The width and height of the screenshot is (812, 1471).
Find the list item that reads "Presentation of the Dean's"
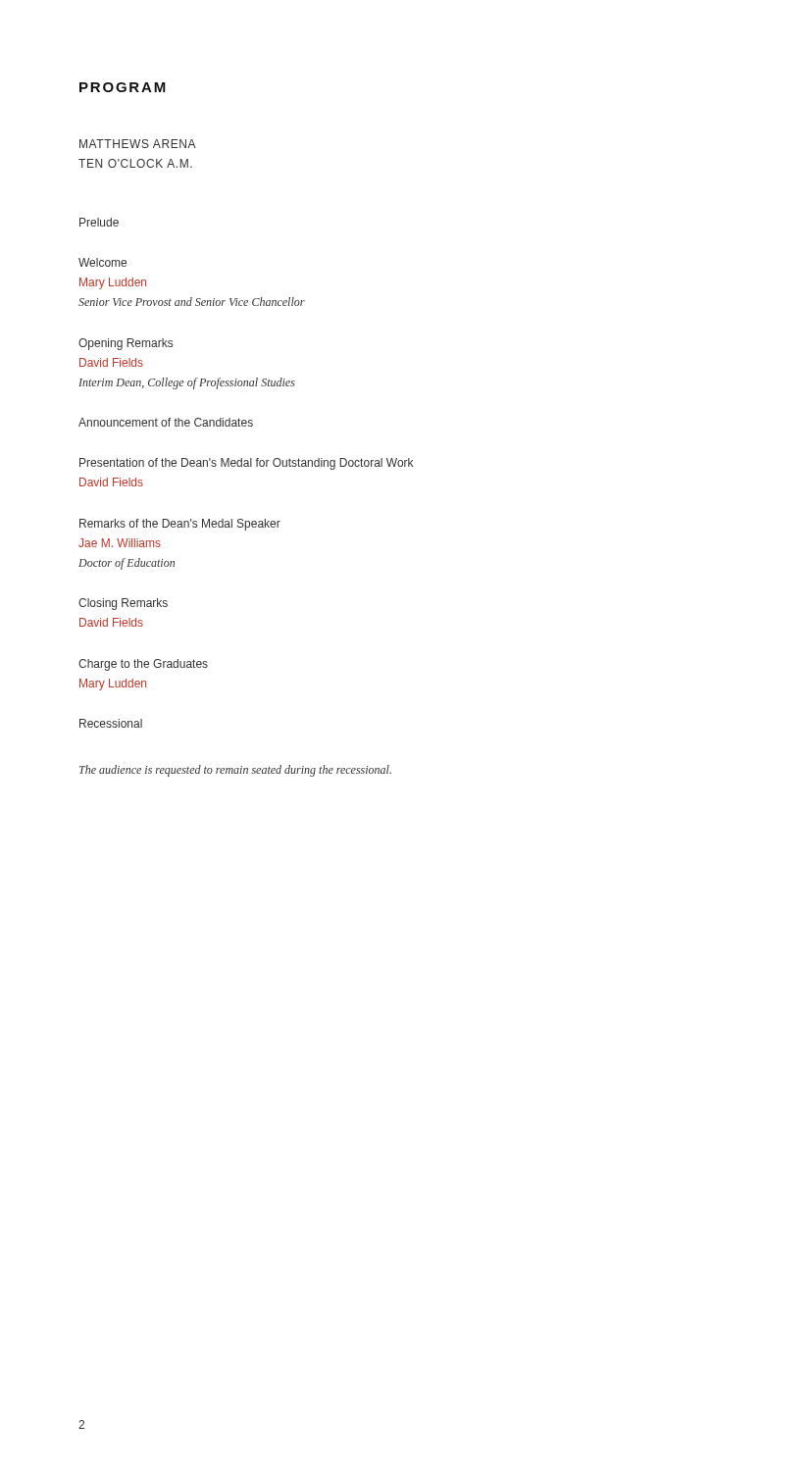[x=406, y=474]
